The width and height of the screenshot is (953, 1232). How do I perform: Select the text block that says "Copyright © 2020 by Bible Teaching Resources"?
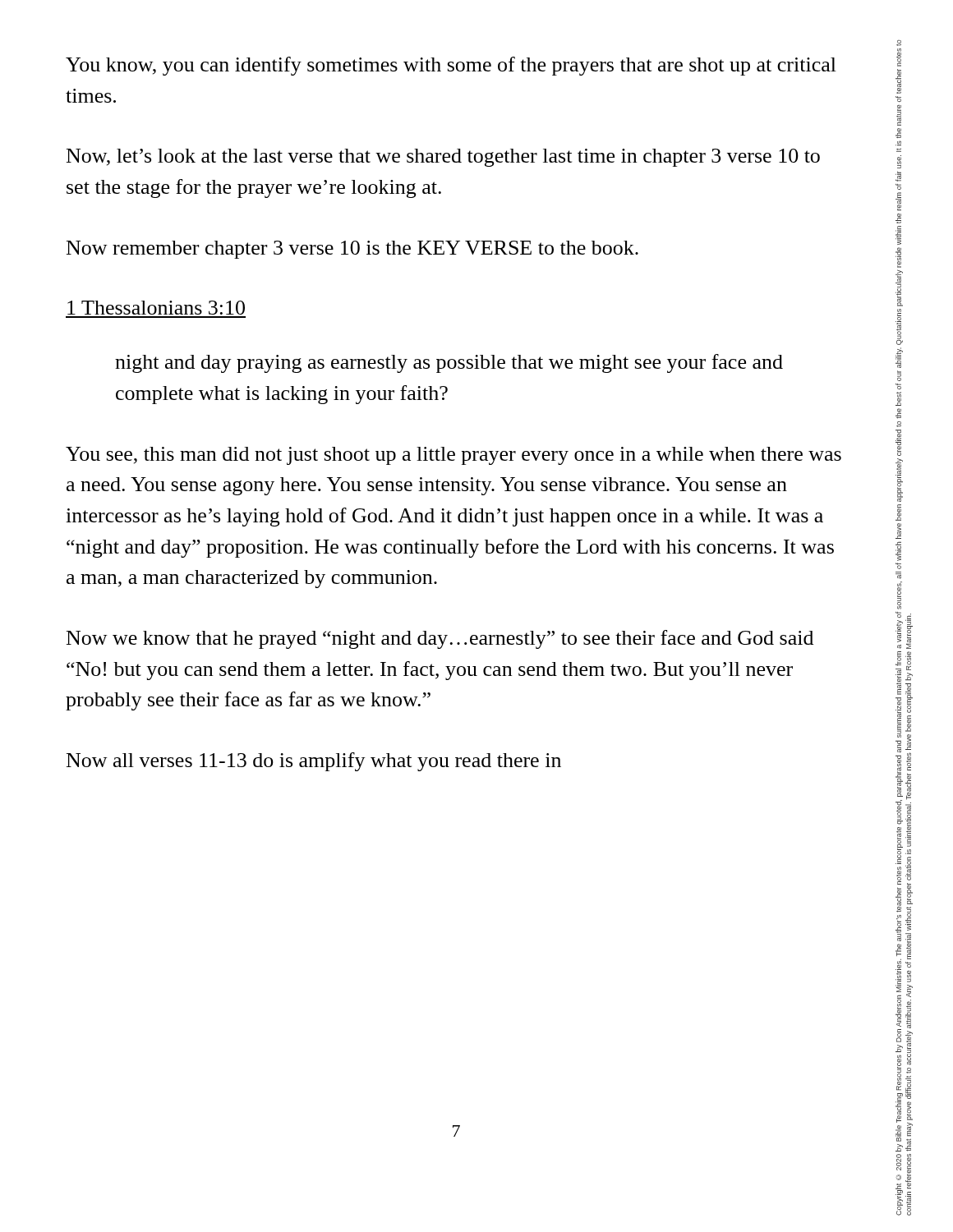[x=904, y=628]
